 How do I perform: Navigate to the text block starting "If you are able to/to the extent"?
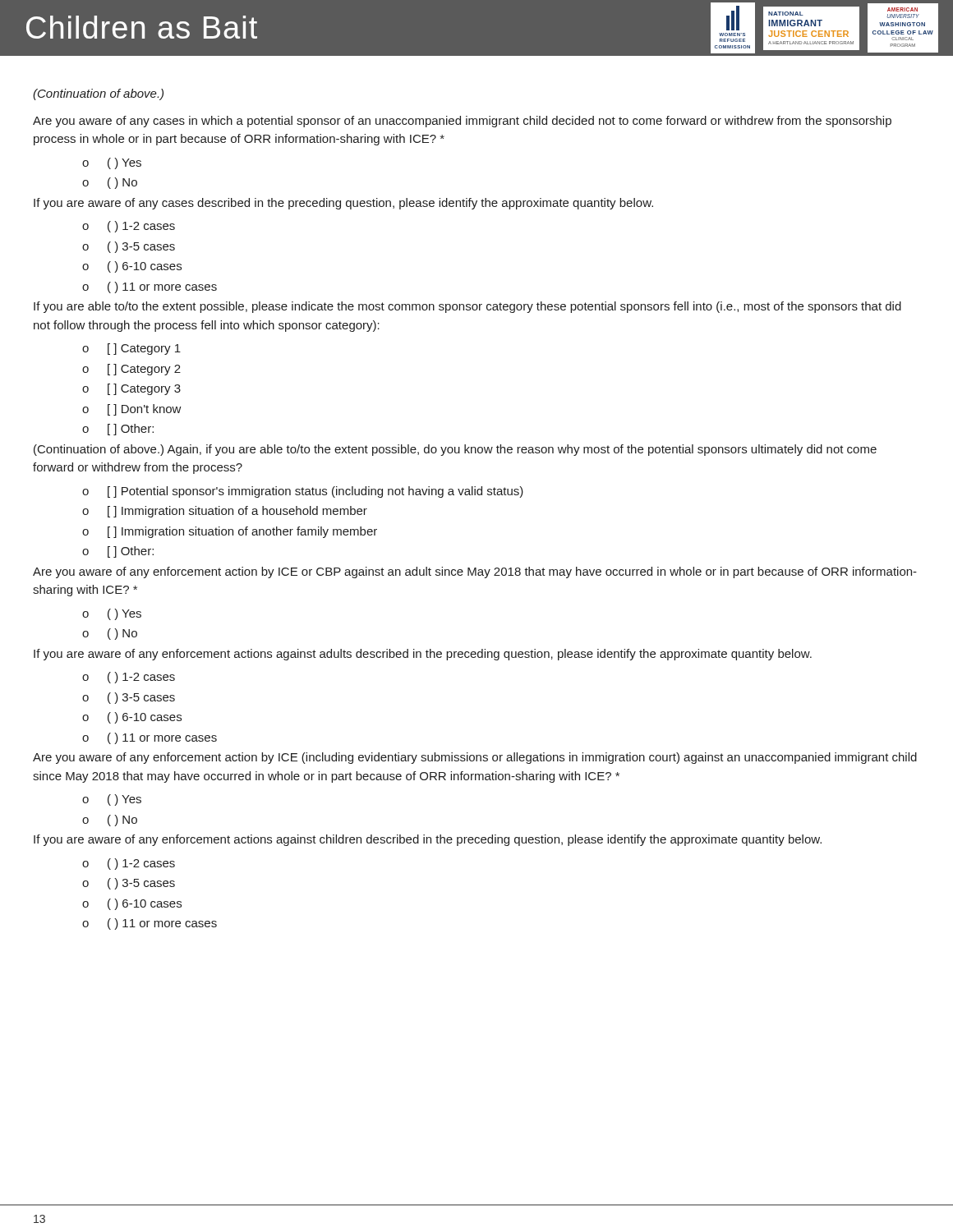(x=467, y=315)
